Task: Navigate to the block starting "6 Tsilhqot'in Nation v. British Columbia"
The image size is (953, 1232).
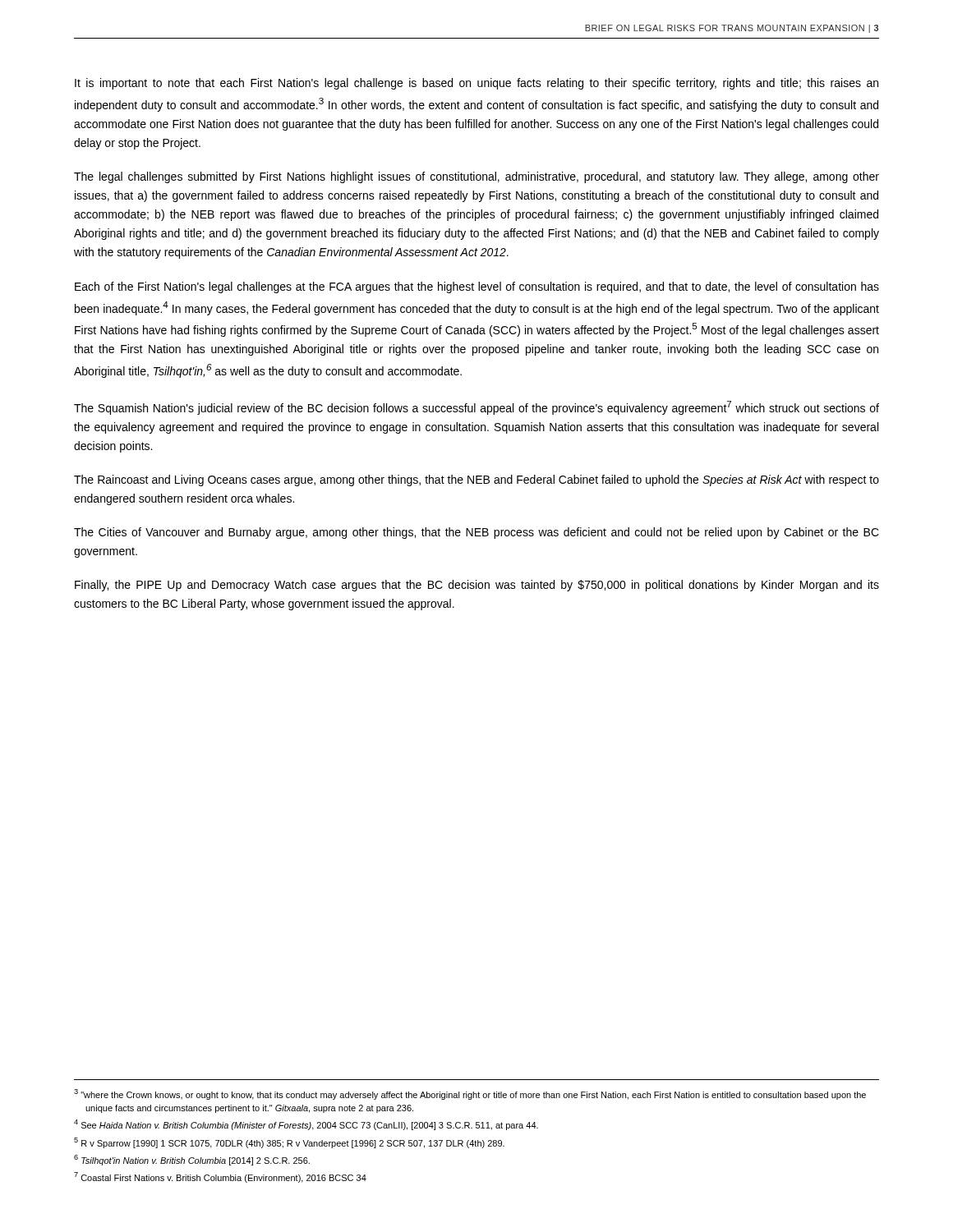Action: [192, 1159]
